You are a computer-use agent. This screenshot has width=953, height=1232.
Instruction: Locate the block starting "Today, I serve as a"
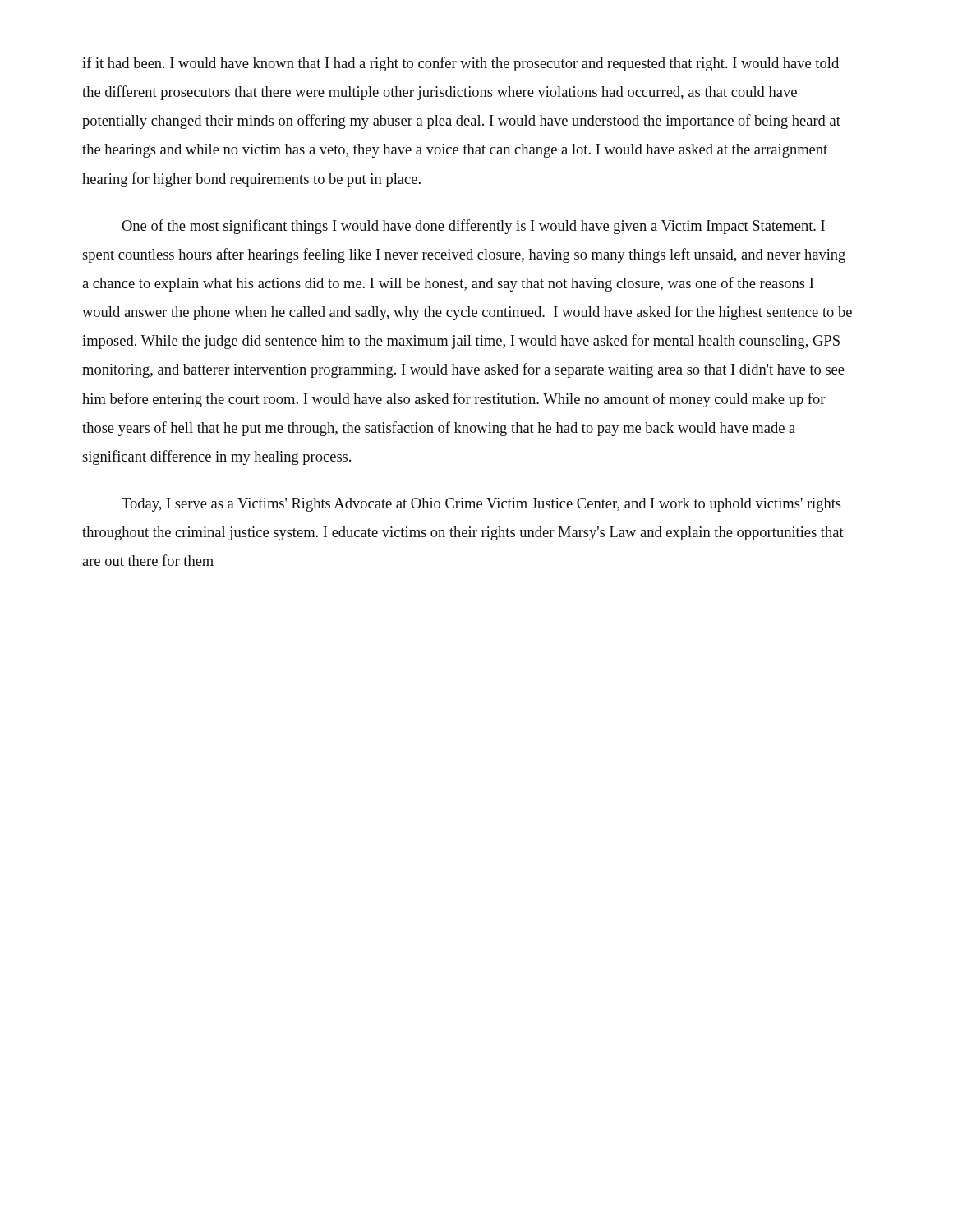coord(463,532)
